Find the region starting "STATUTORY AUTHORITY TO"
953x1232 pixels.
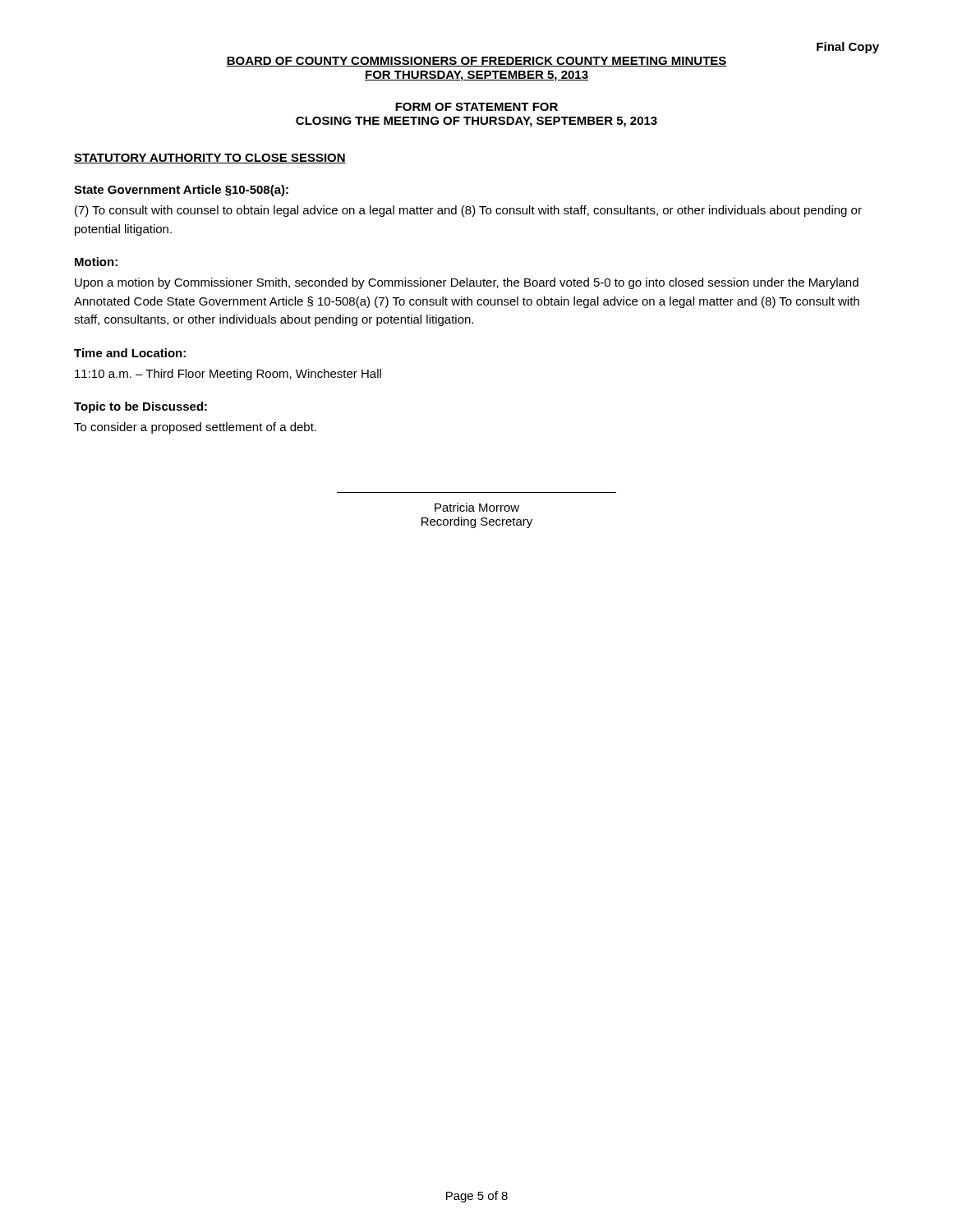click(210, 157)
